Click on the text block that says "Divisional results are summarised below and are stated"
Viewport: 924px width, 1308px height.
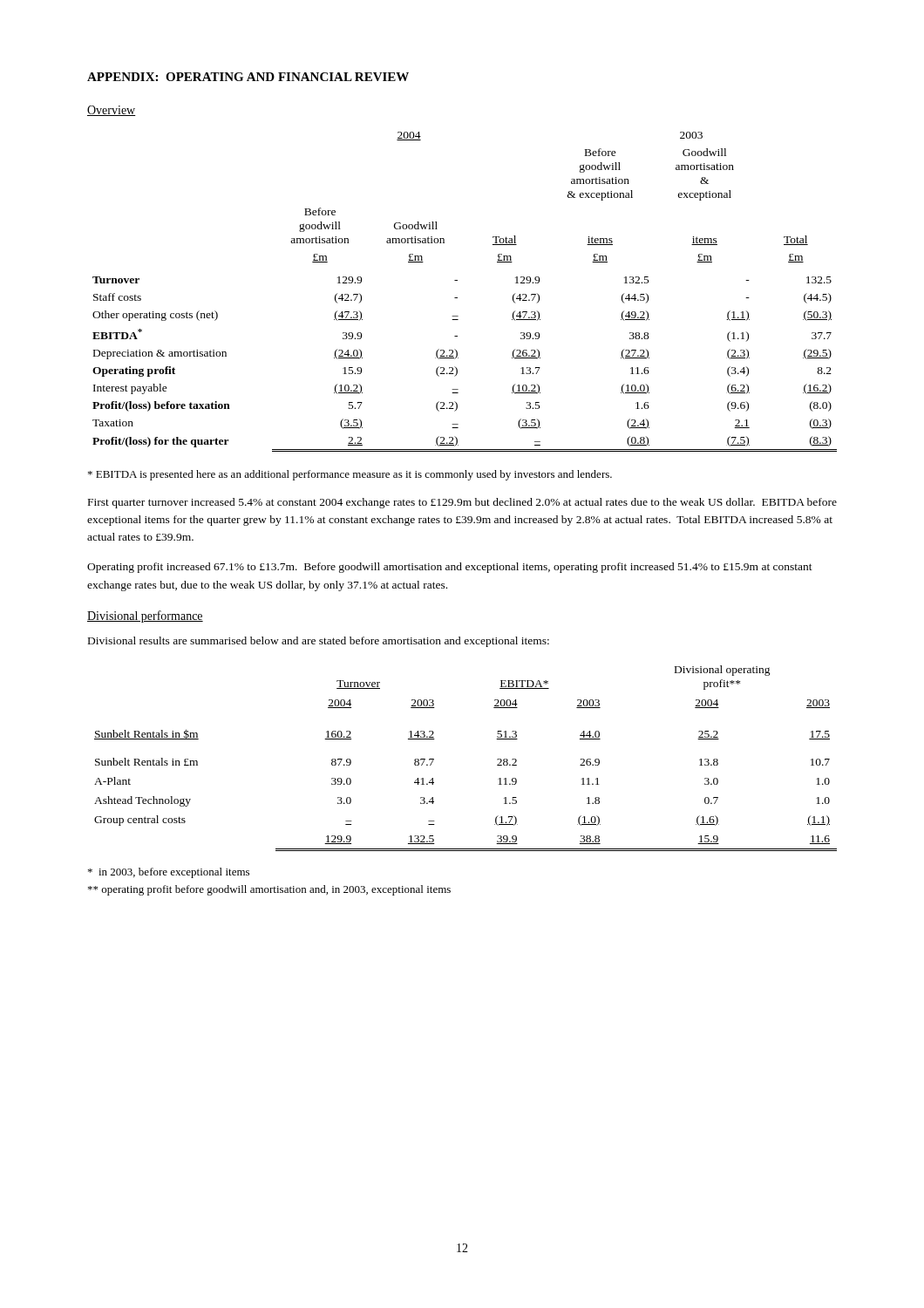(x=319, y=640)
